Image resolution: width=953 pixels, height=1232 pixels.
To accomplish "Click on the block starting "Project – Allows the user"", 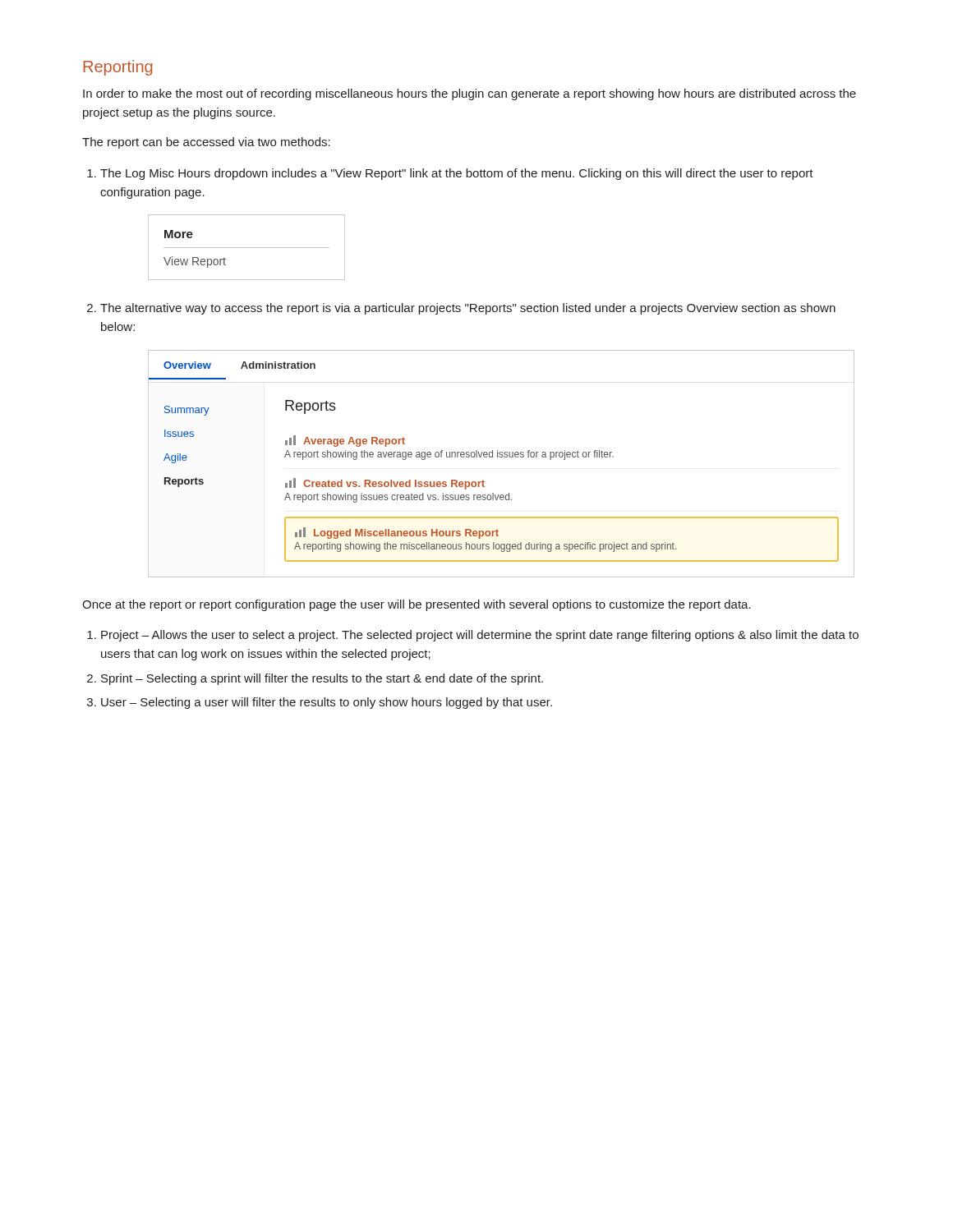I will coord(480,644).
